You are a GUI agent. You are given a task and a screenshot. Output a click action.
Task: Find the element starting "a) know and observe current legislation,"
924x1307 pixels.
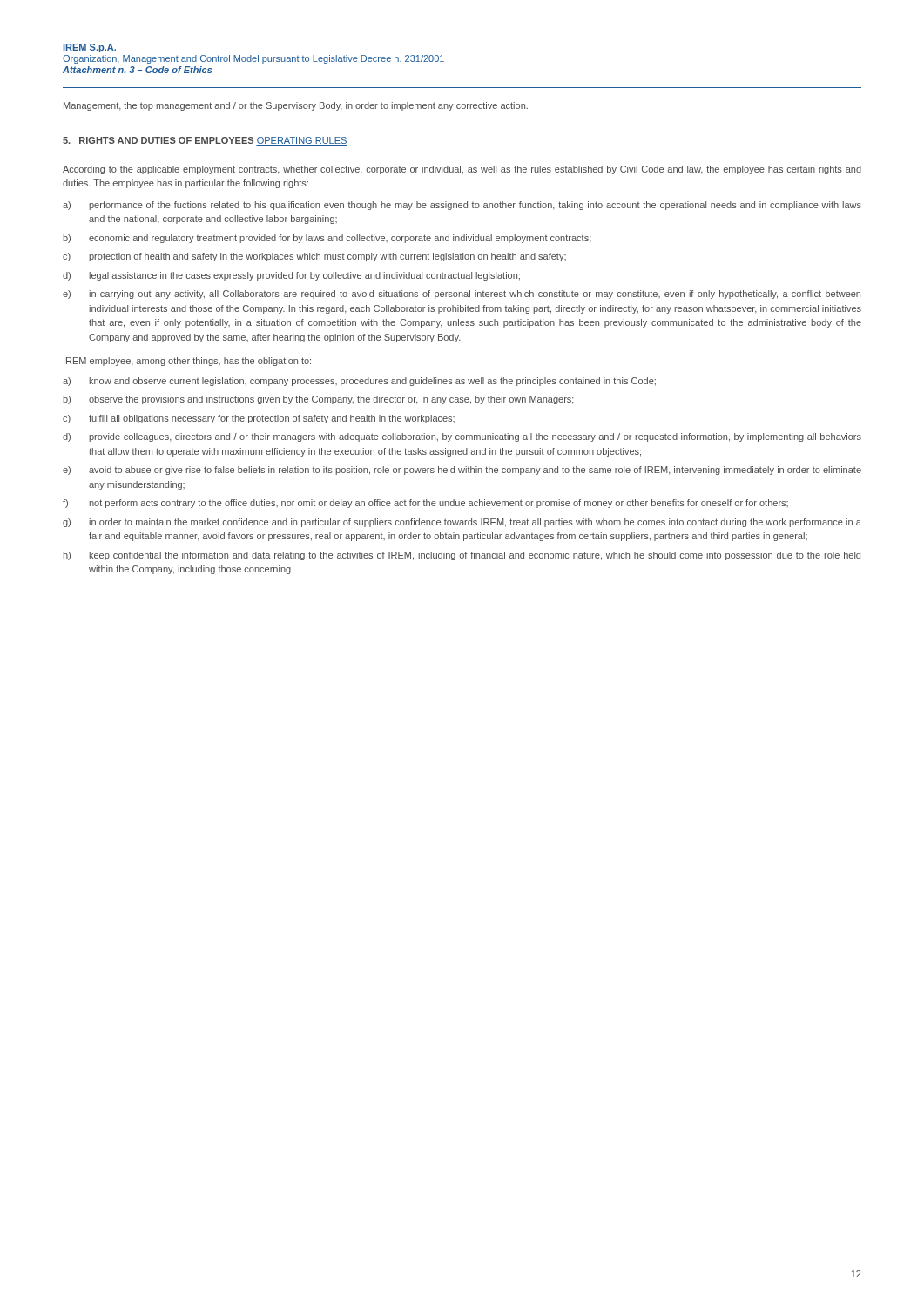[x=462, y=381]
